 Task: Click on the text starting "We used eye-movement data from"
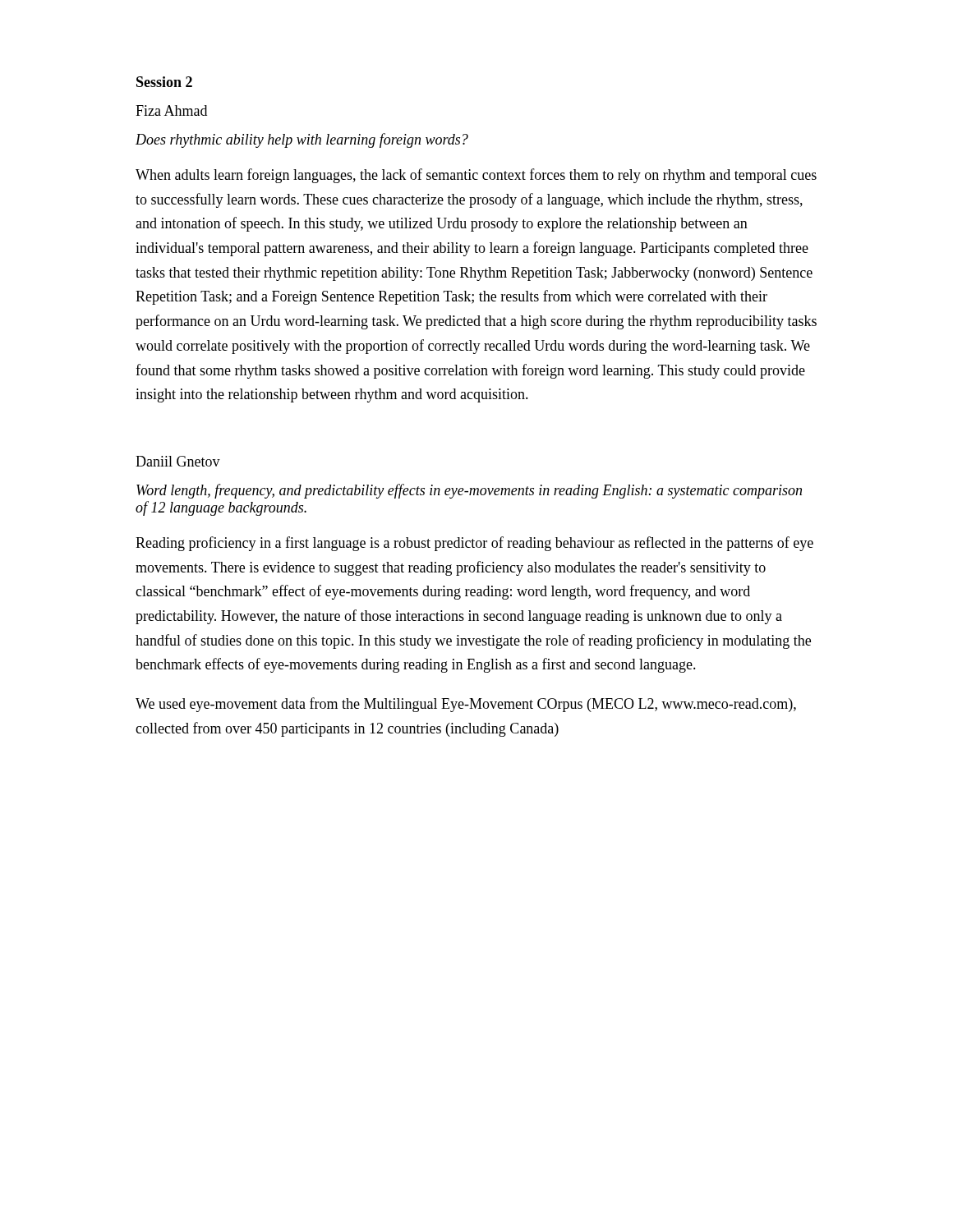coord(466,716)
